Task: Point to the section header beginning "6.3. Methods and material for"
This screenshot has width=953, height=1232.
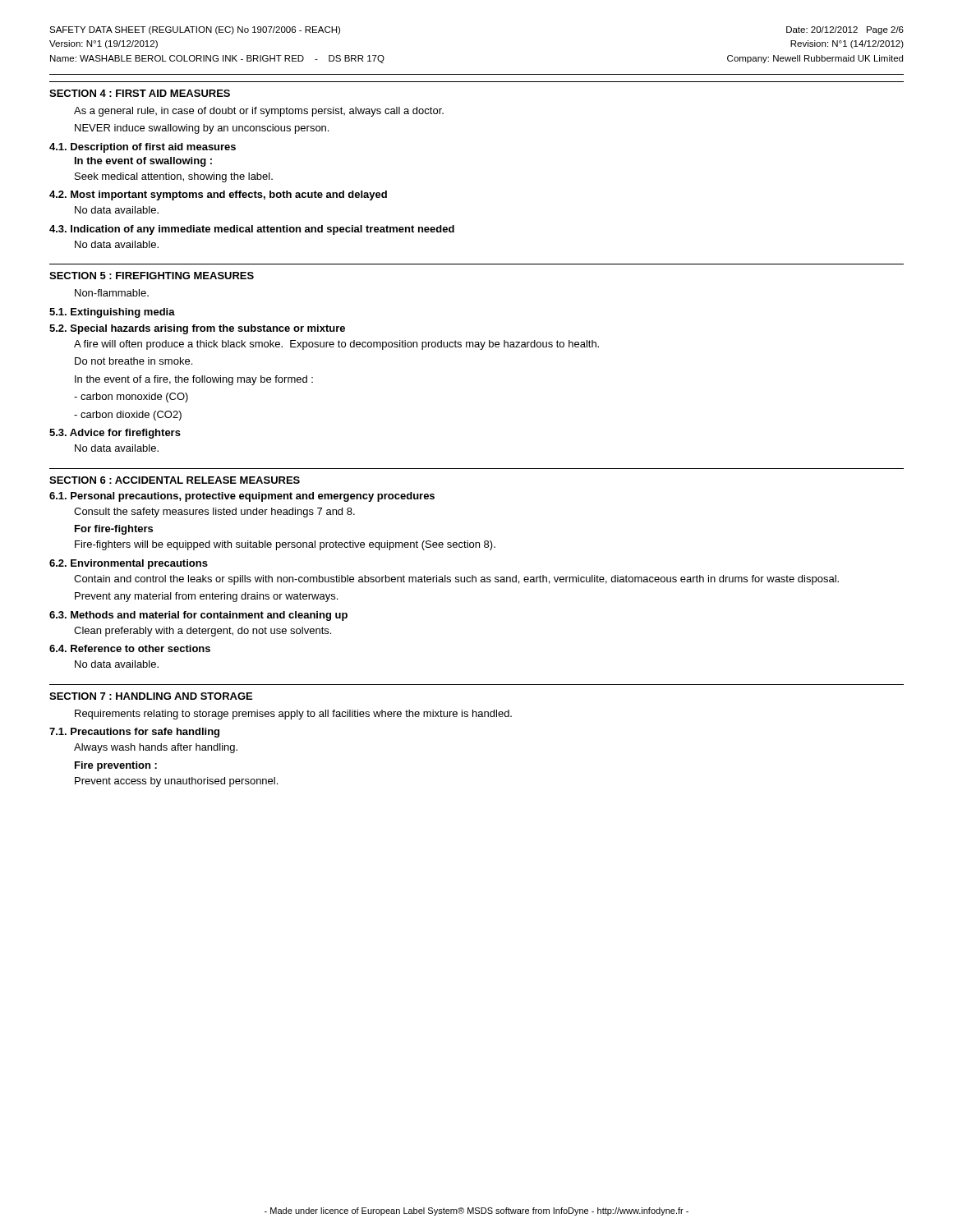Action: (199, 615)
